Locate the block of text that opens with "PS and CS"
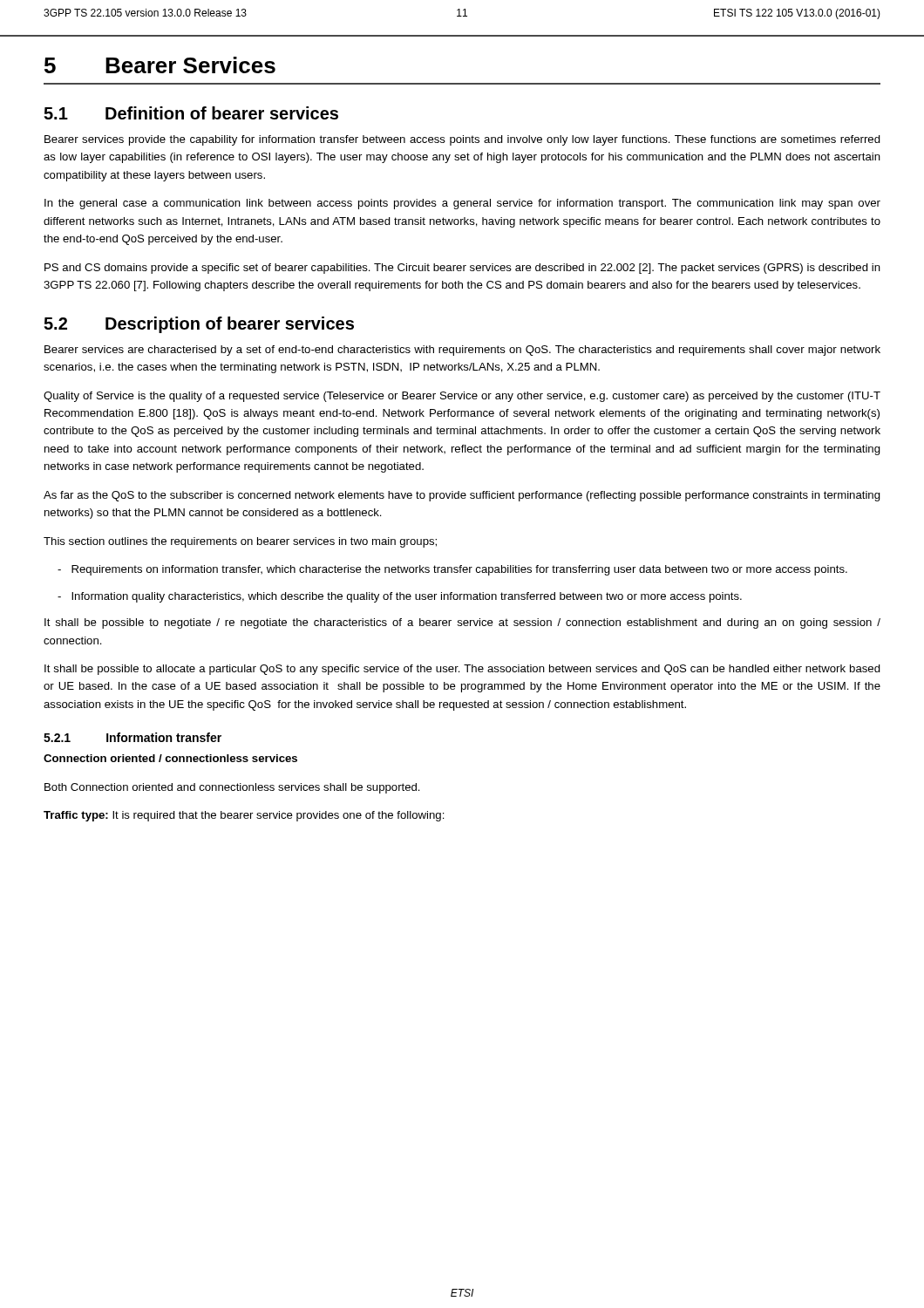Screen dimensions: 1308x924 462,276
